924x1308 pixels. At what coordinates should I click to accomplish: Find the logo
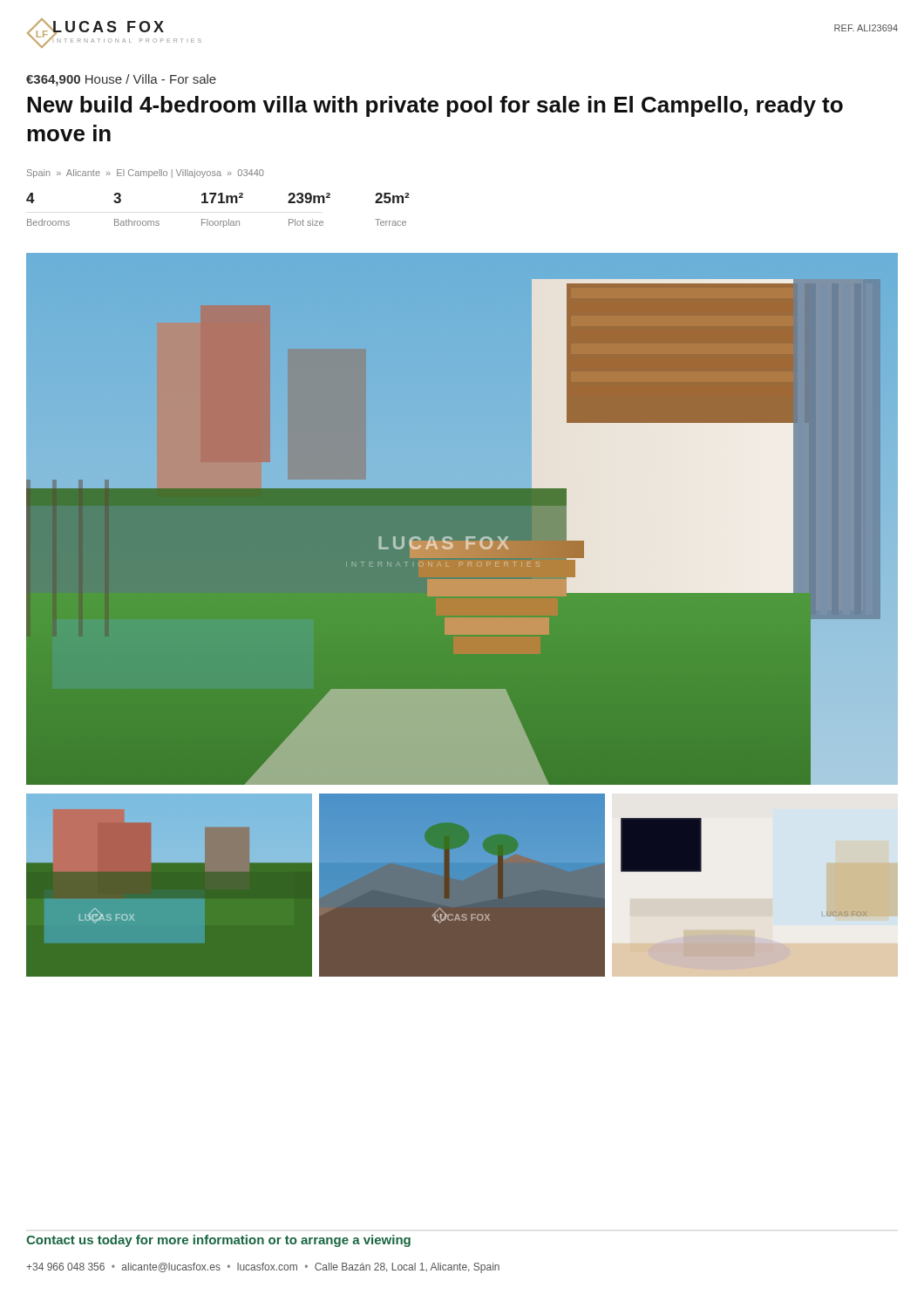point(42,35)
